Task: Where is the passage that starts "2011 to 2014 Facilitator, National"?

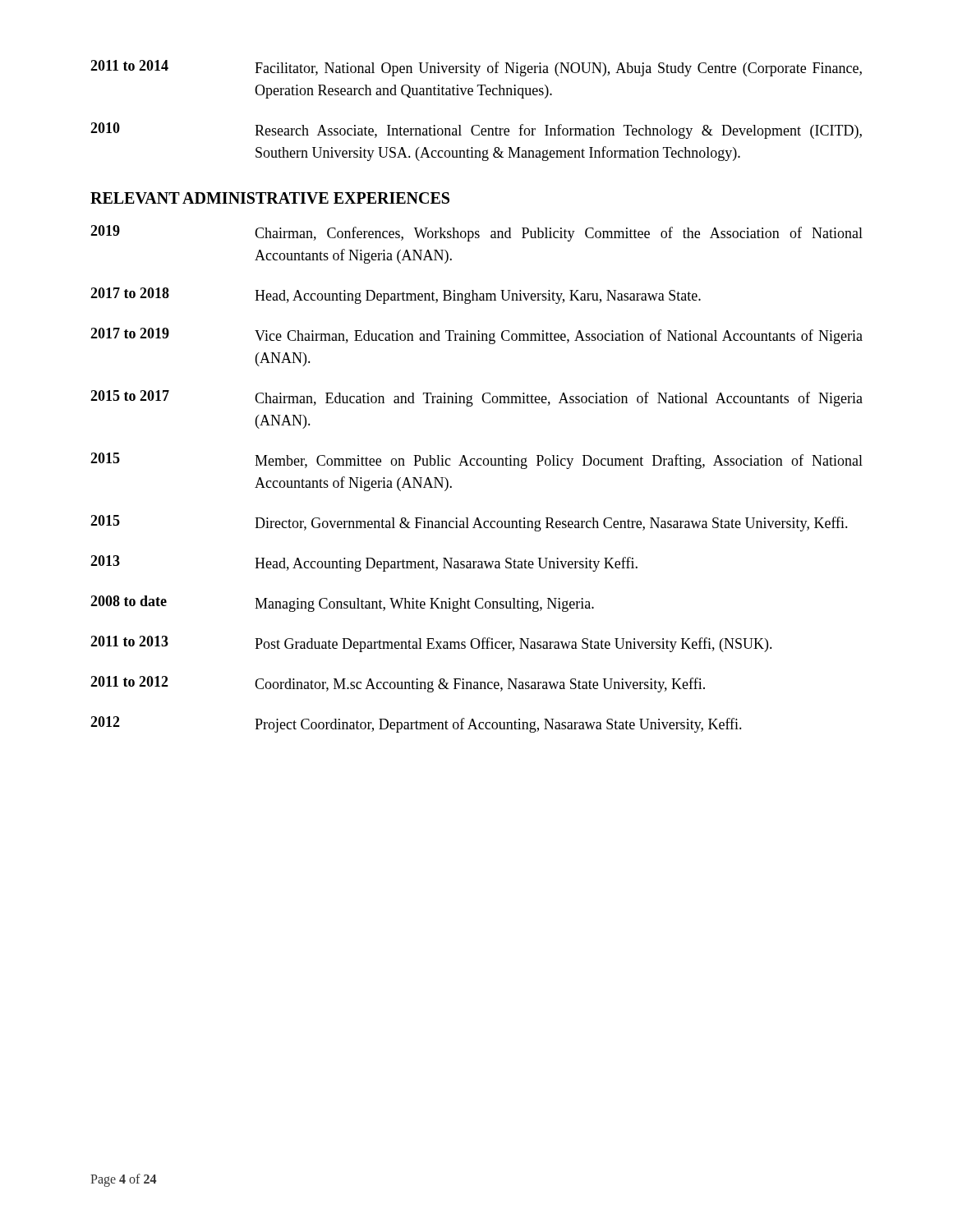Action: coord(476,80)
